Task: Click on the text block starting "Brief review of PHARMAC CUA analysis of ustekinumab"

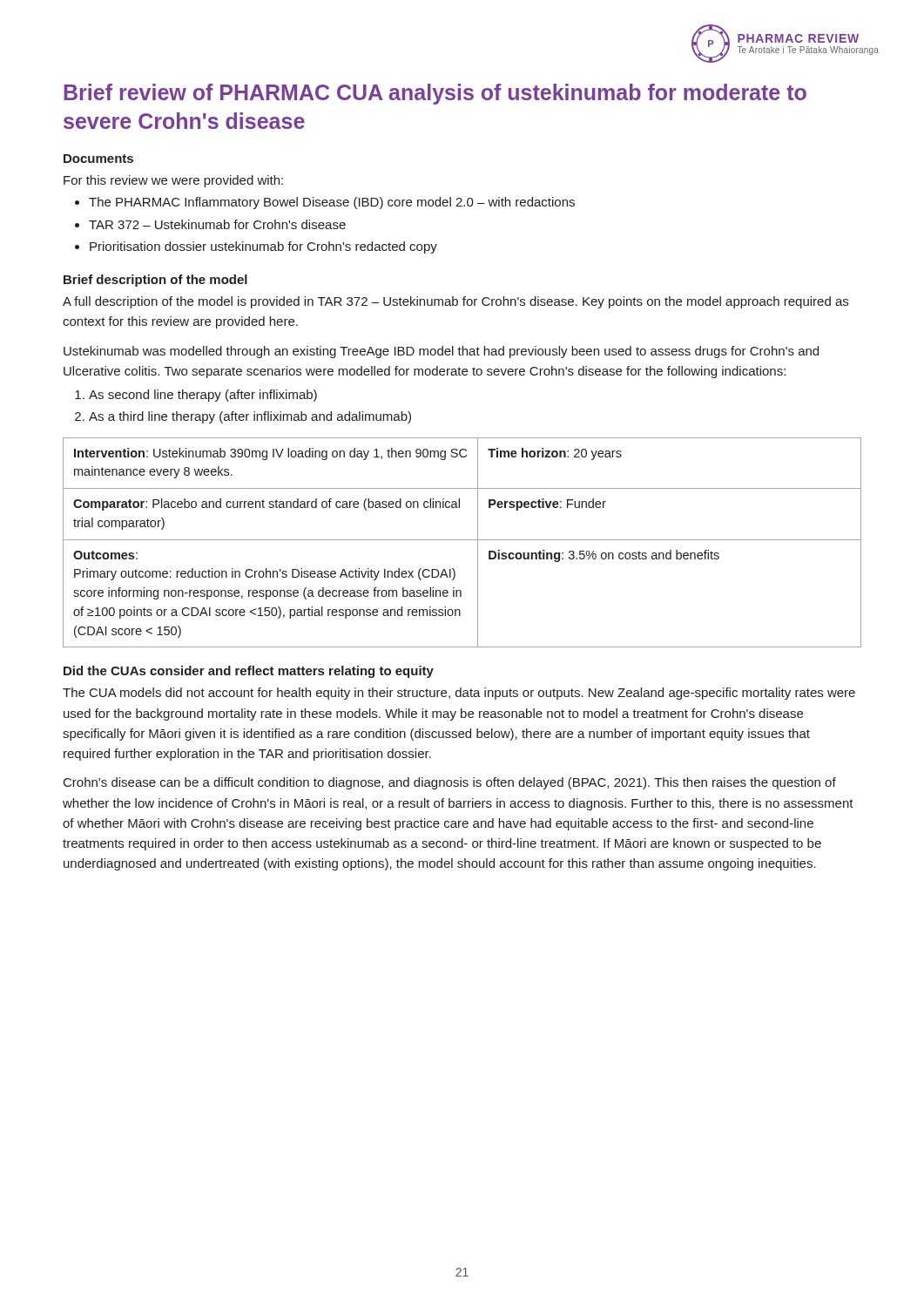Action: coord(462,107)
